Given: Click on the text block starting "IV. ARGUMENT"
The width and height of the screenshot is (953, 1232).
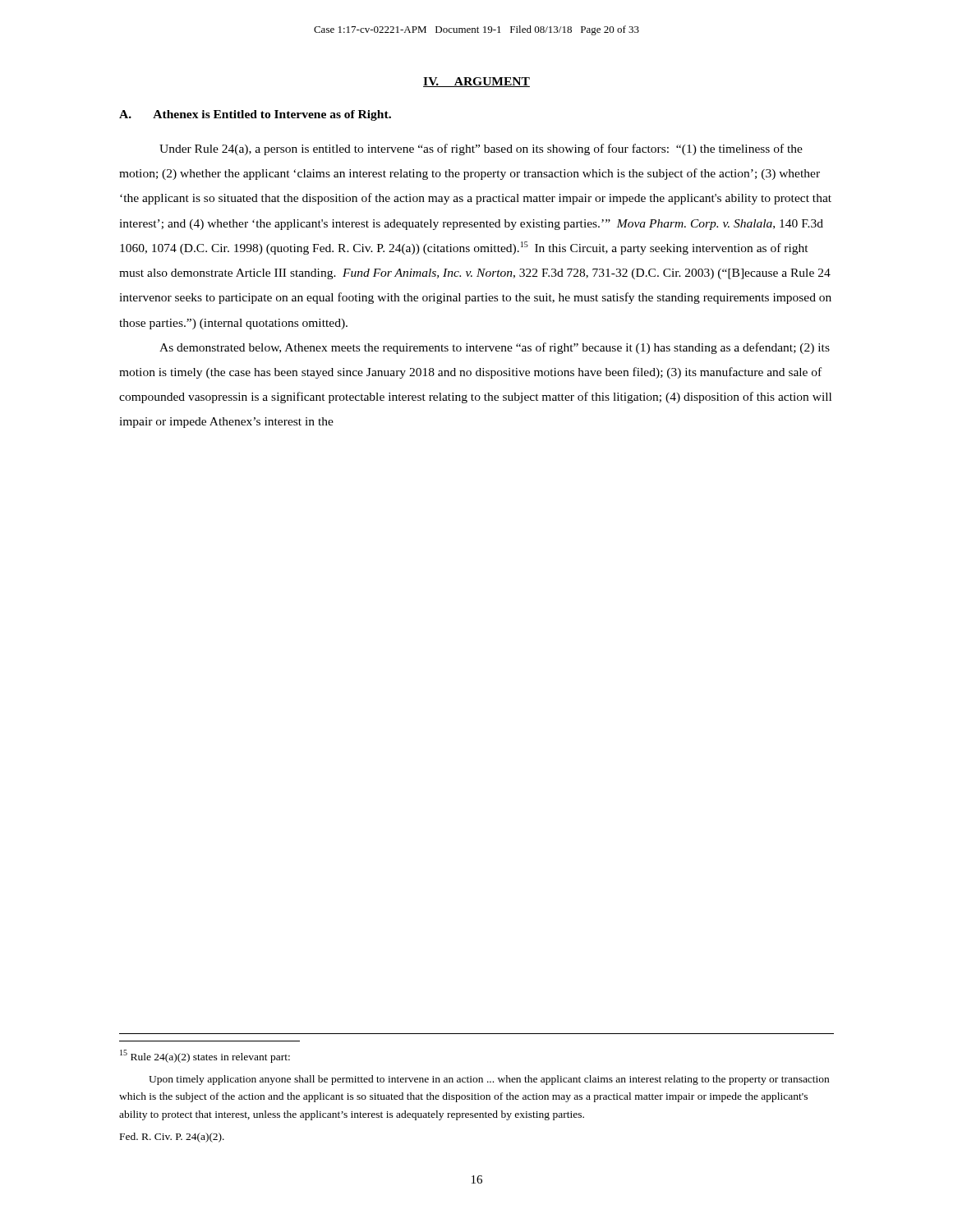Looking at the screenshot, I should pyautogui.click(x=476, y=81).
